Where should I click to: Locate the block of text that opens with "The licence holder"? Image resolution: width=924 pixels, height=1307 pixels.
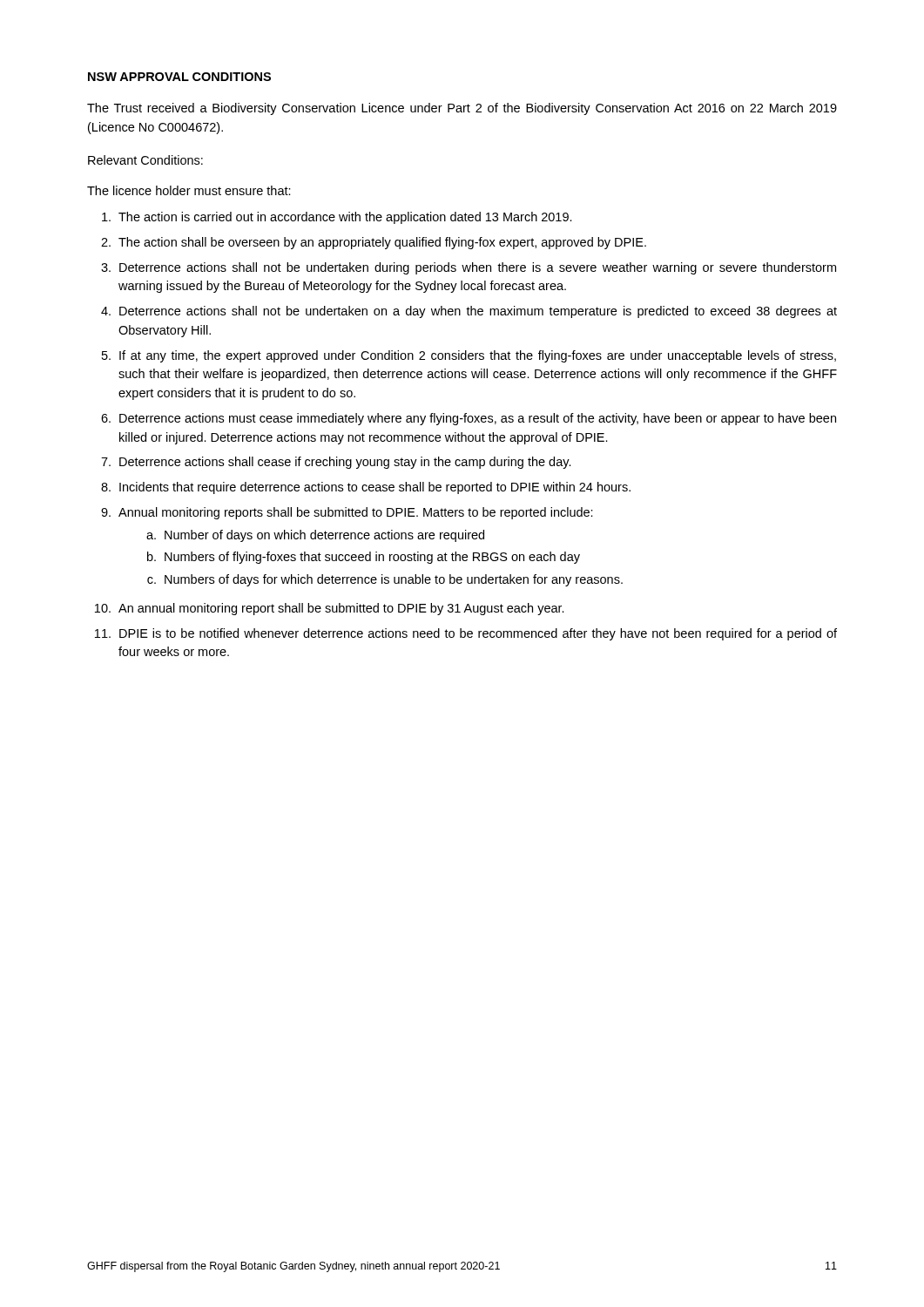pyautogui.click(x=189, y=191)
